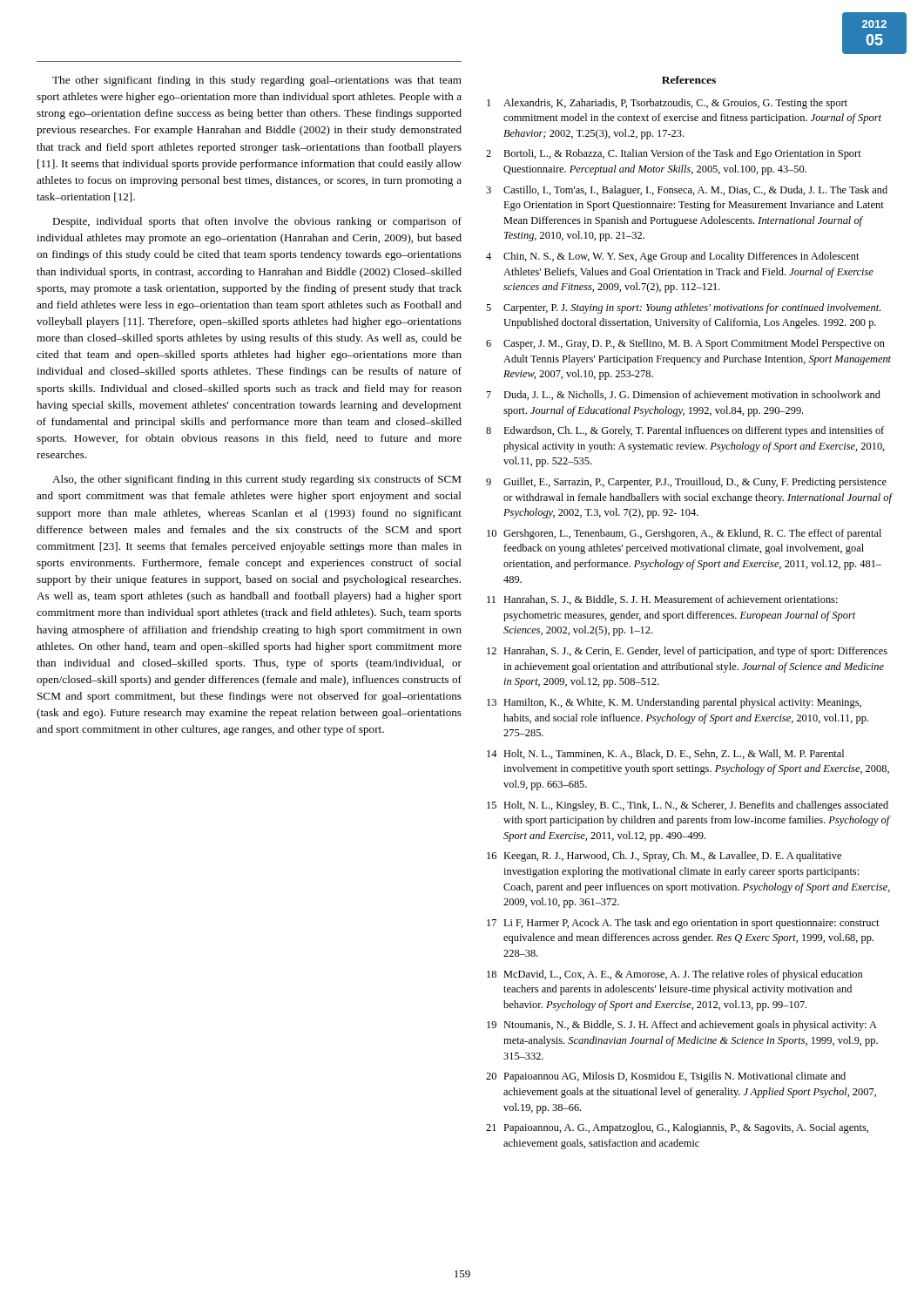Select the text block that reads "The other significant finding in this study"

click(249, 138)
